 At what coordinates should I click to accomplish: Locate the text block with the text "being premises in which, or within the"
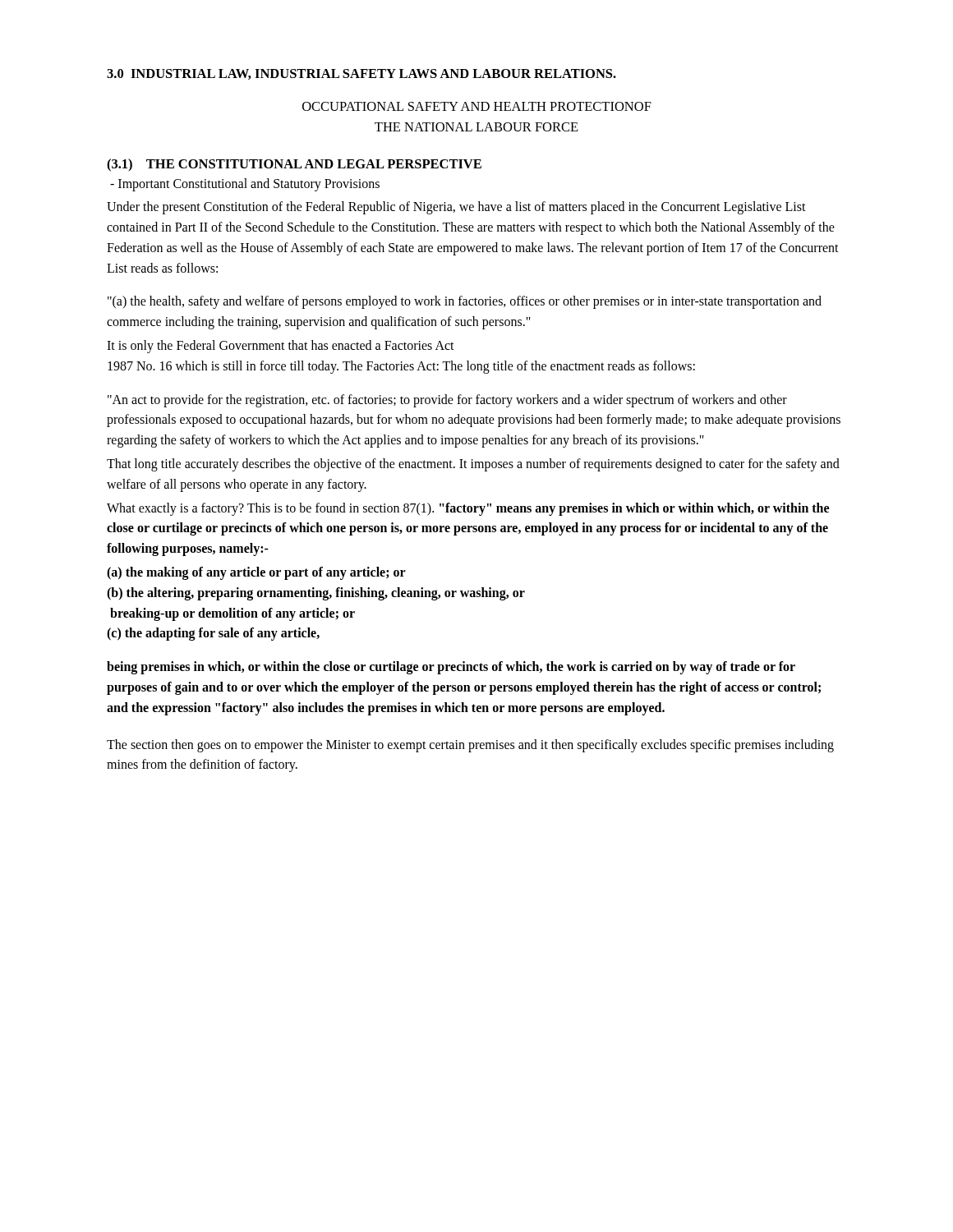[464, 687]
